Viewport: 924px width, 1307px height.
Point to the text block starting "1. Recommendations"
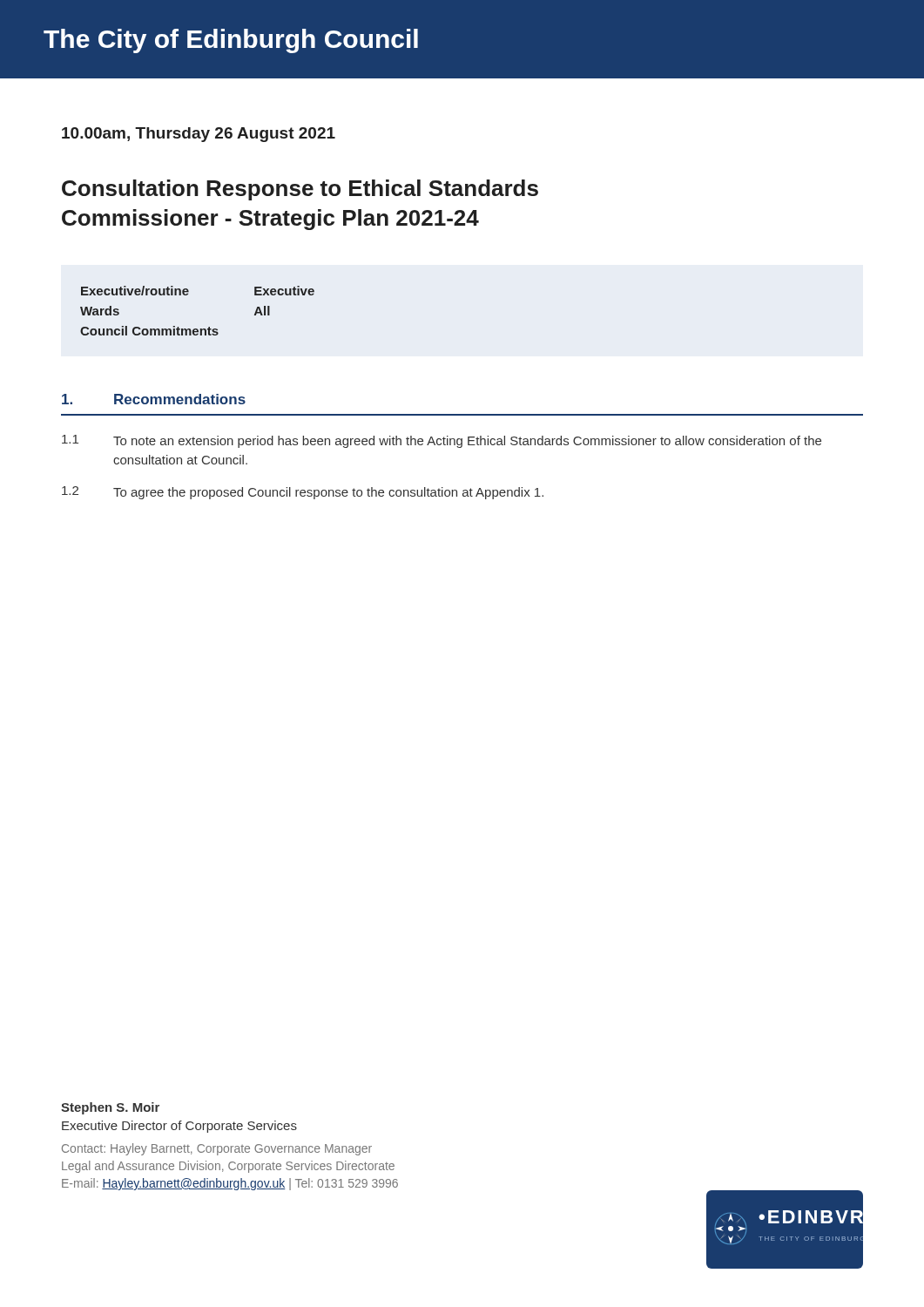click(x=153, y=400)
